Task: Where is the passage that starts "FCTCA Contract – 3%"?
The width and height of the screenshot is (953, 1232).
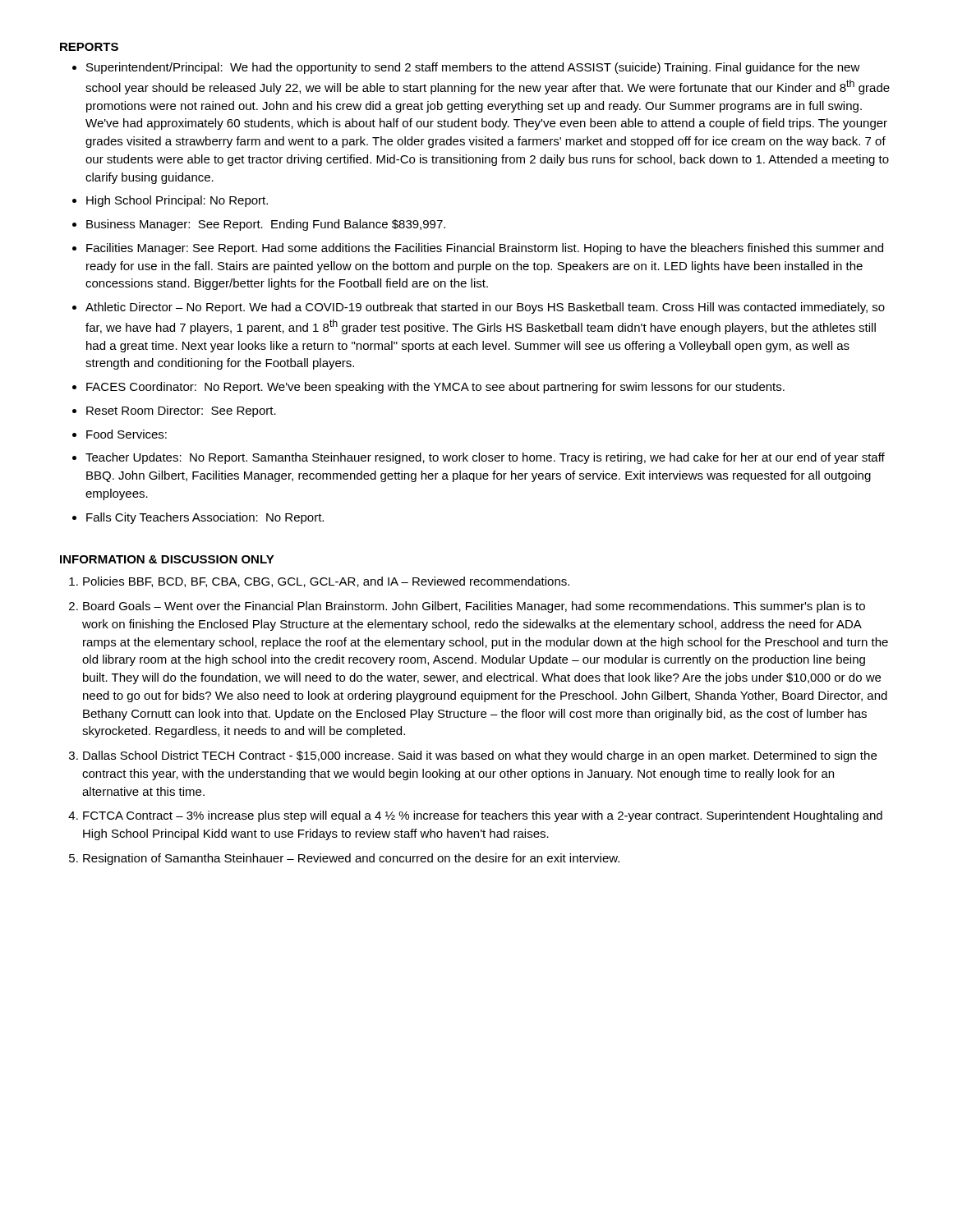Action: point(483,824)
